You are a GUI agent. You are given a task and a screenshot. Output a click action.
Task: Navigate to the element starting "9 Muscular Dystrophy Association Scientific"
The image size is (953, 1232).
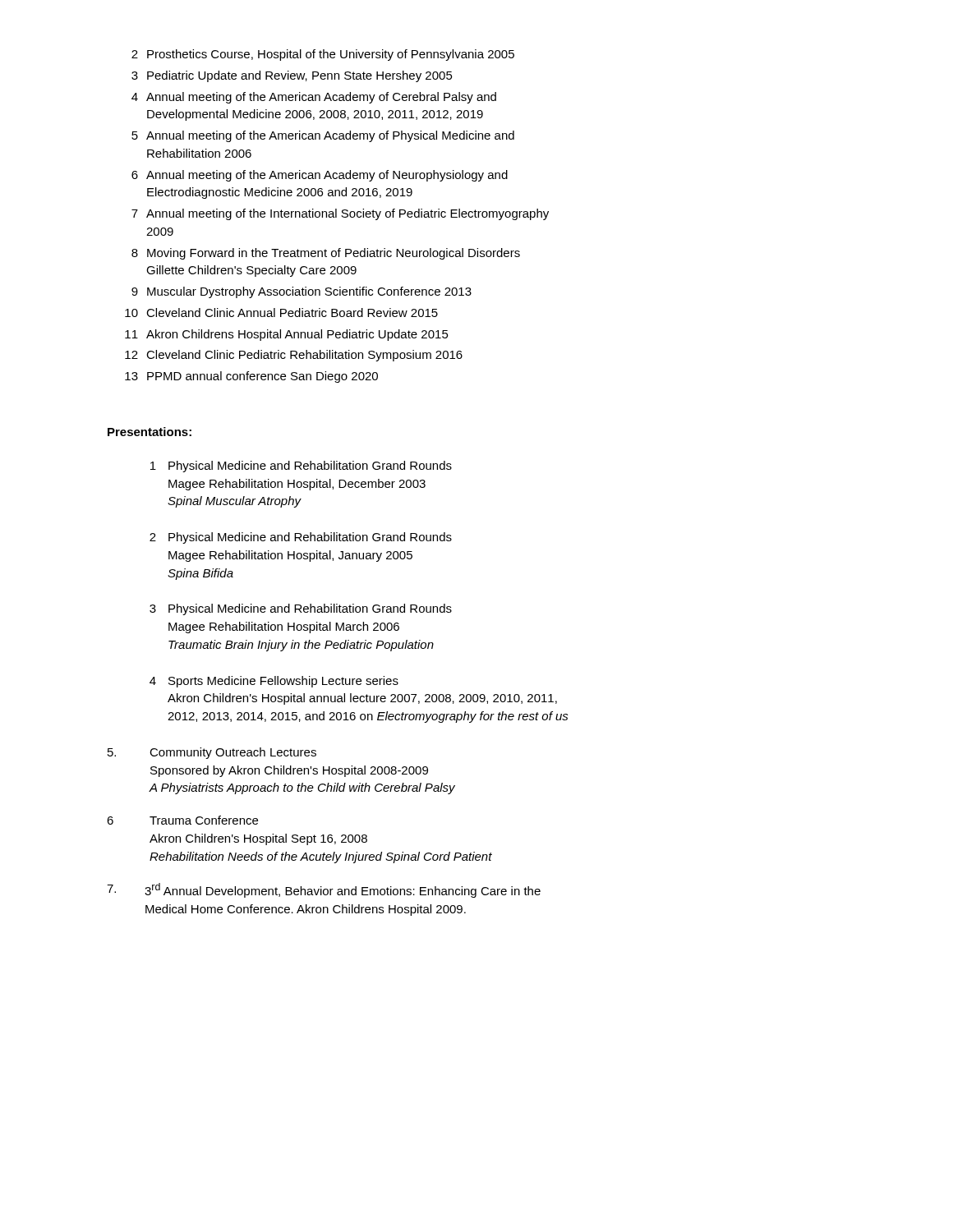tap(302, 292)
